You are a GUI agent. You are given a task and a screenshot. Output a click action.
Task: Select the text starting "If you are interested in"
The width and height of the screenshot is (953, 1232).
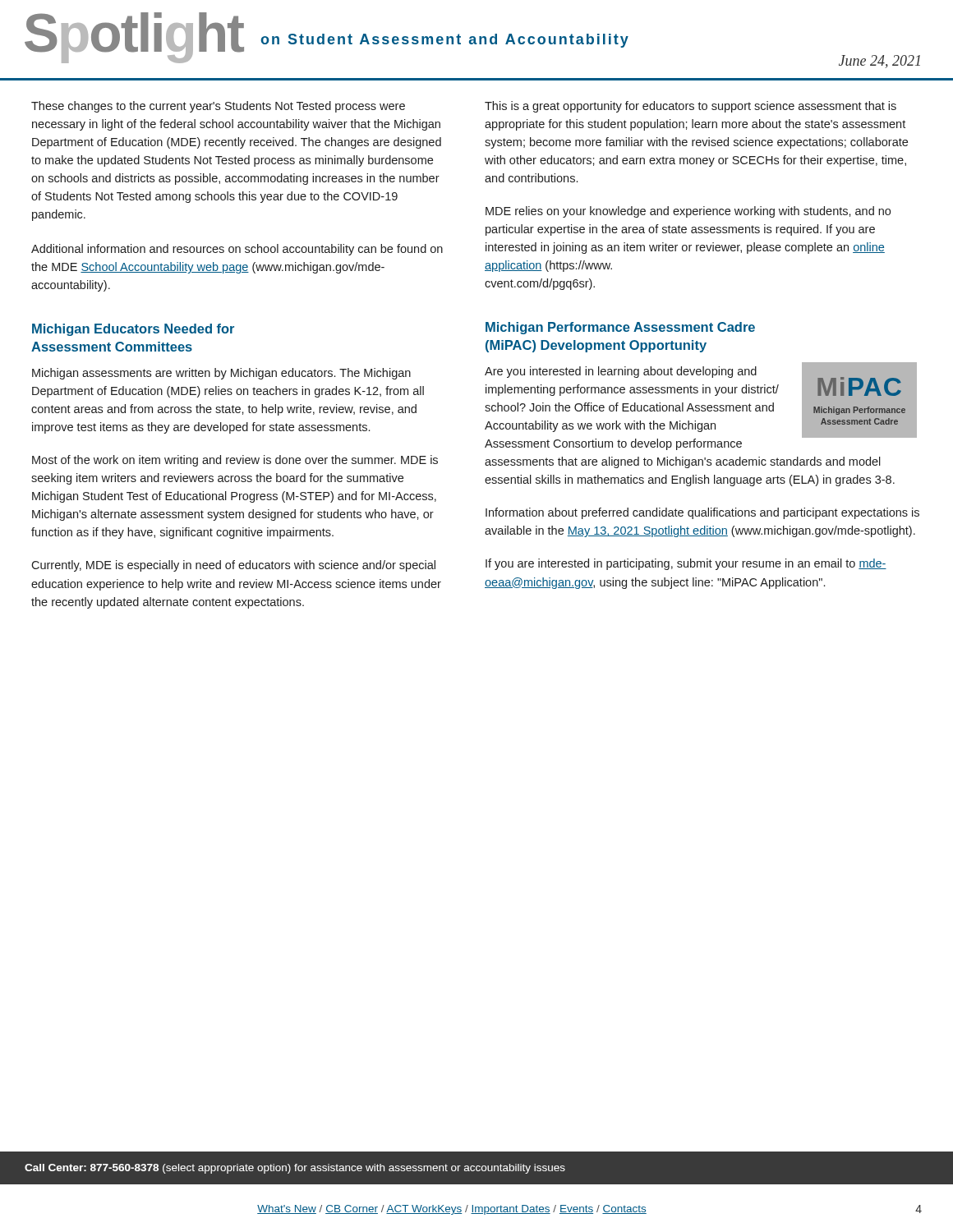coord(685,573)
